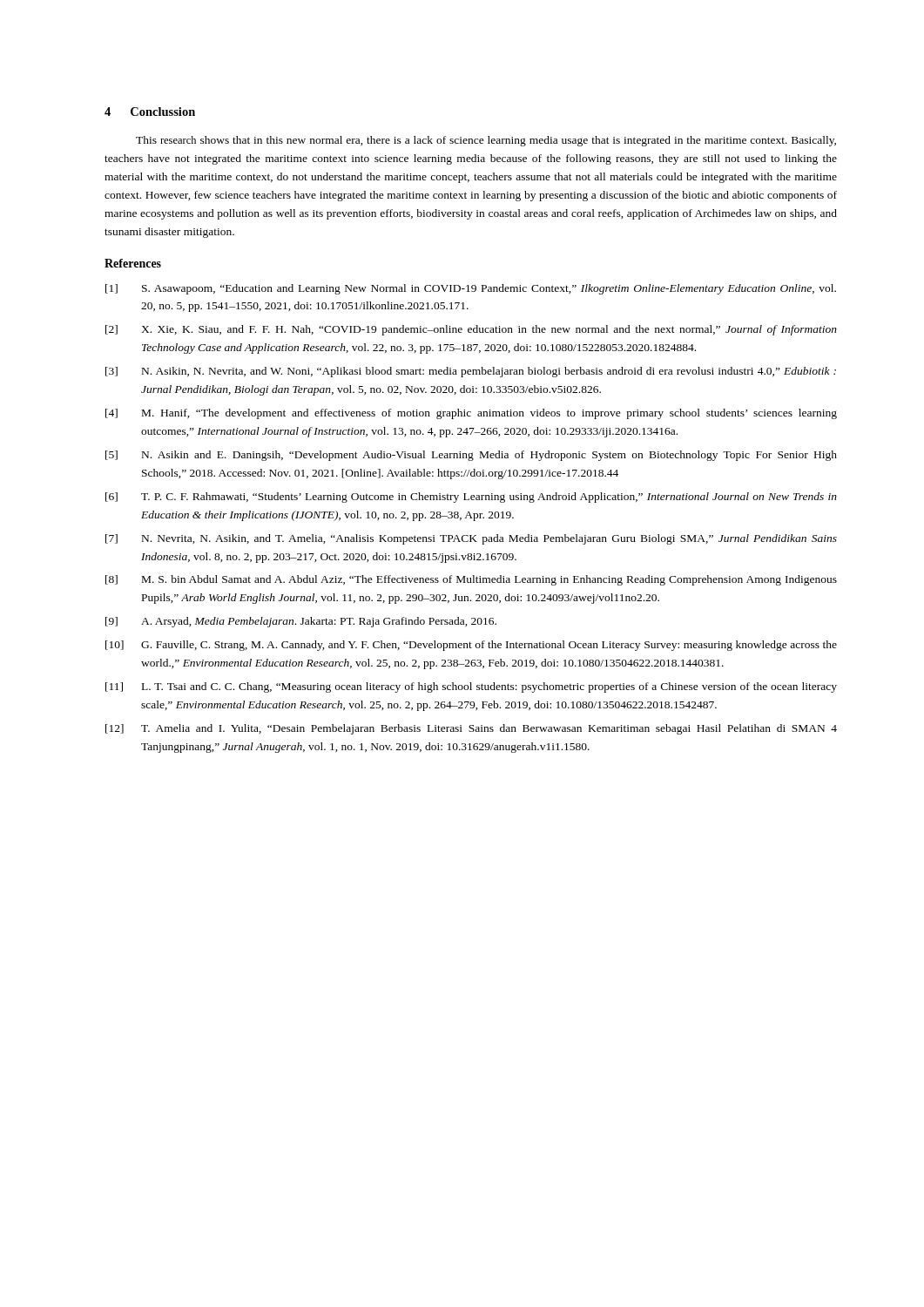924x1307 pixels.
Task: Select the list item containing "[5] N. Asikin and"
Action: [x=471, y=464]
